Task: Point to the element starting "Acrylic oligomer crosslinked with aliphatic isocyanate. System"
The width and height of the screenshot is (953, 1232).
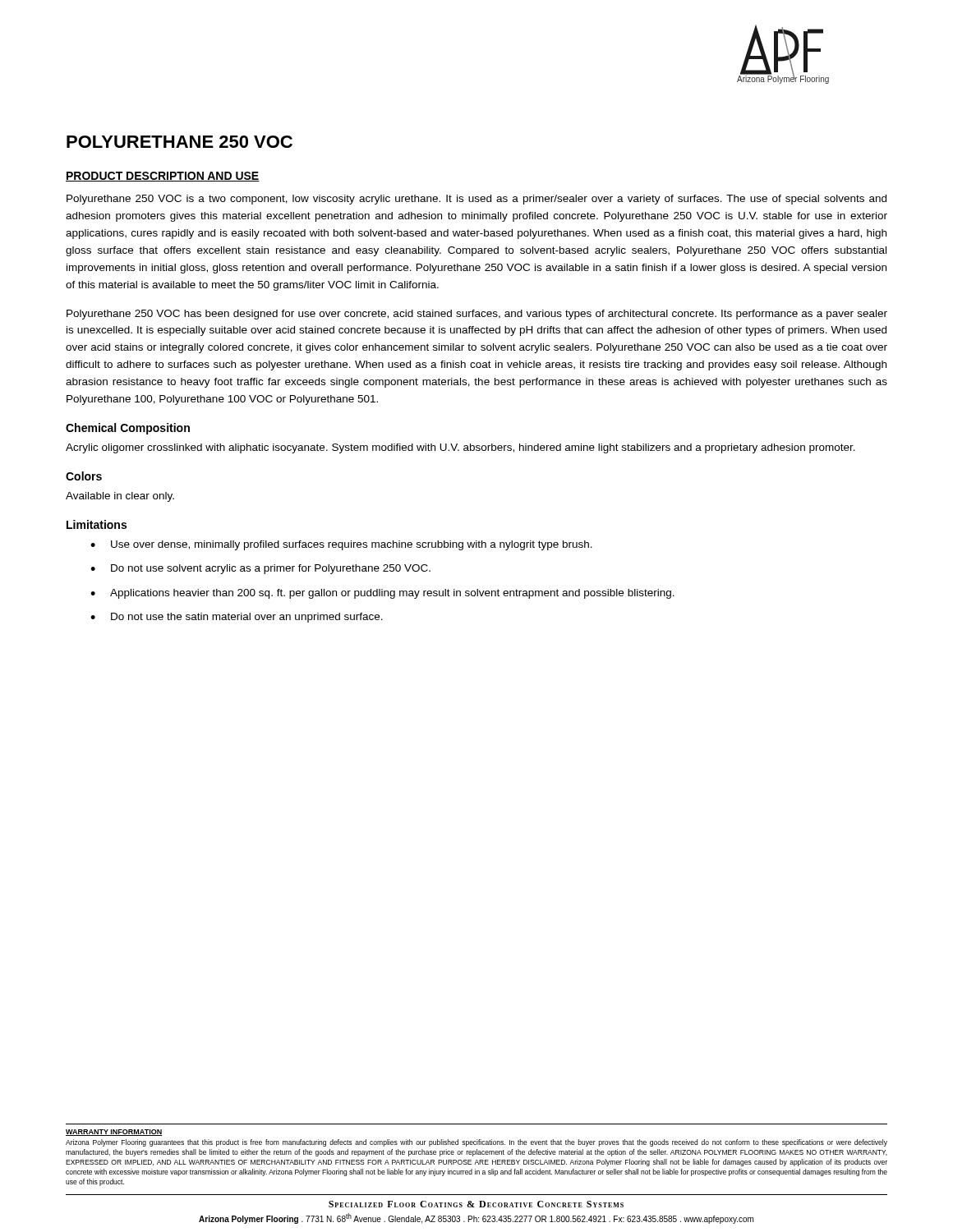Action: (461, 447)
